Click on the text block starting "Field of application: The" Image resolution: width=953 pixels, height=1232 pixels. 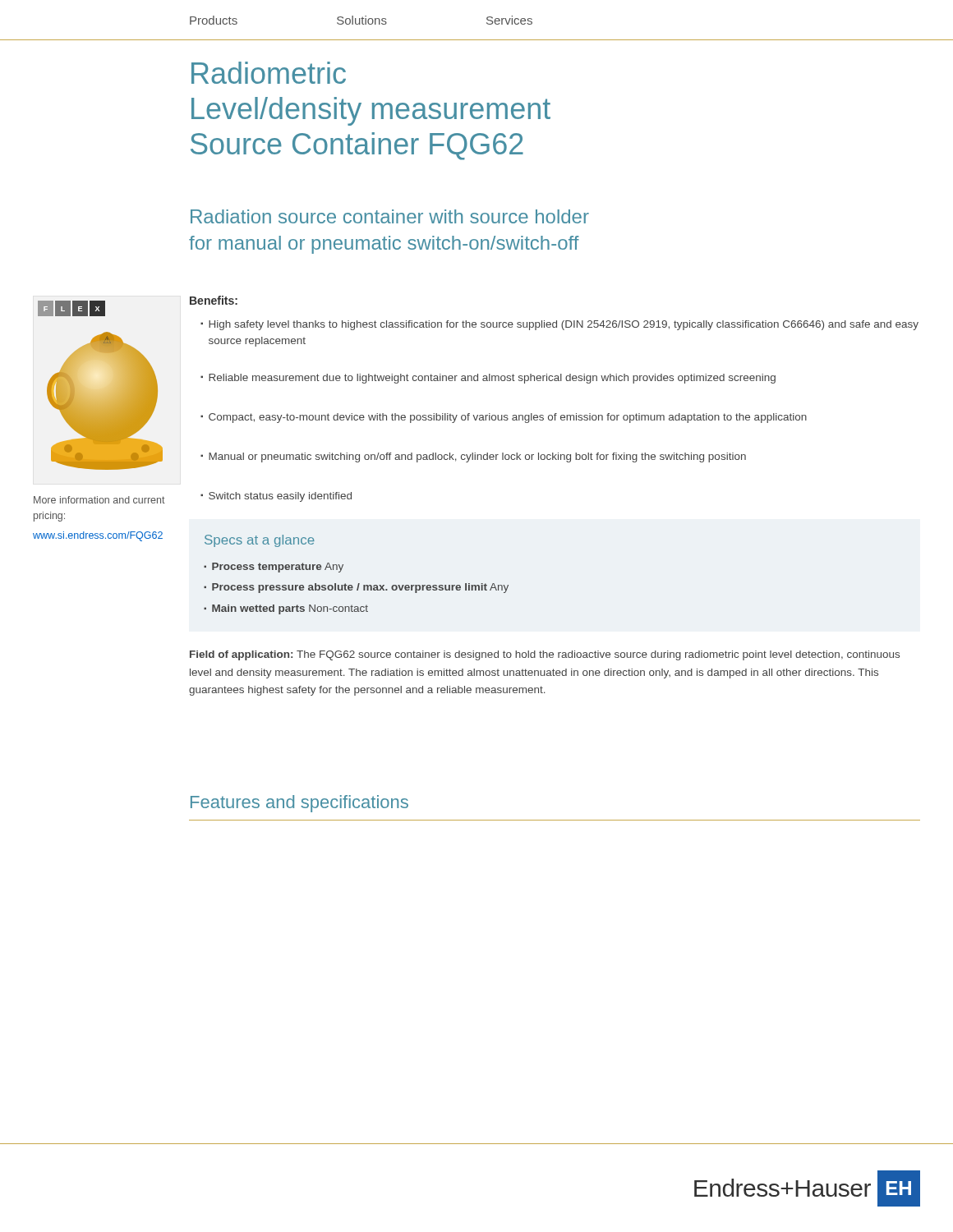pos(555,672)
